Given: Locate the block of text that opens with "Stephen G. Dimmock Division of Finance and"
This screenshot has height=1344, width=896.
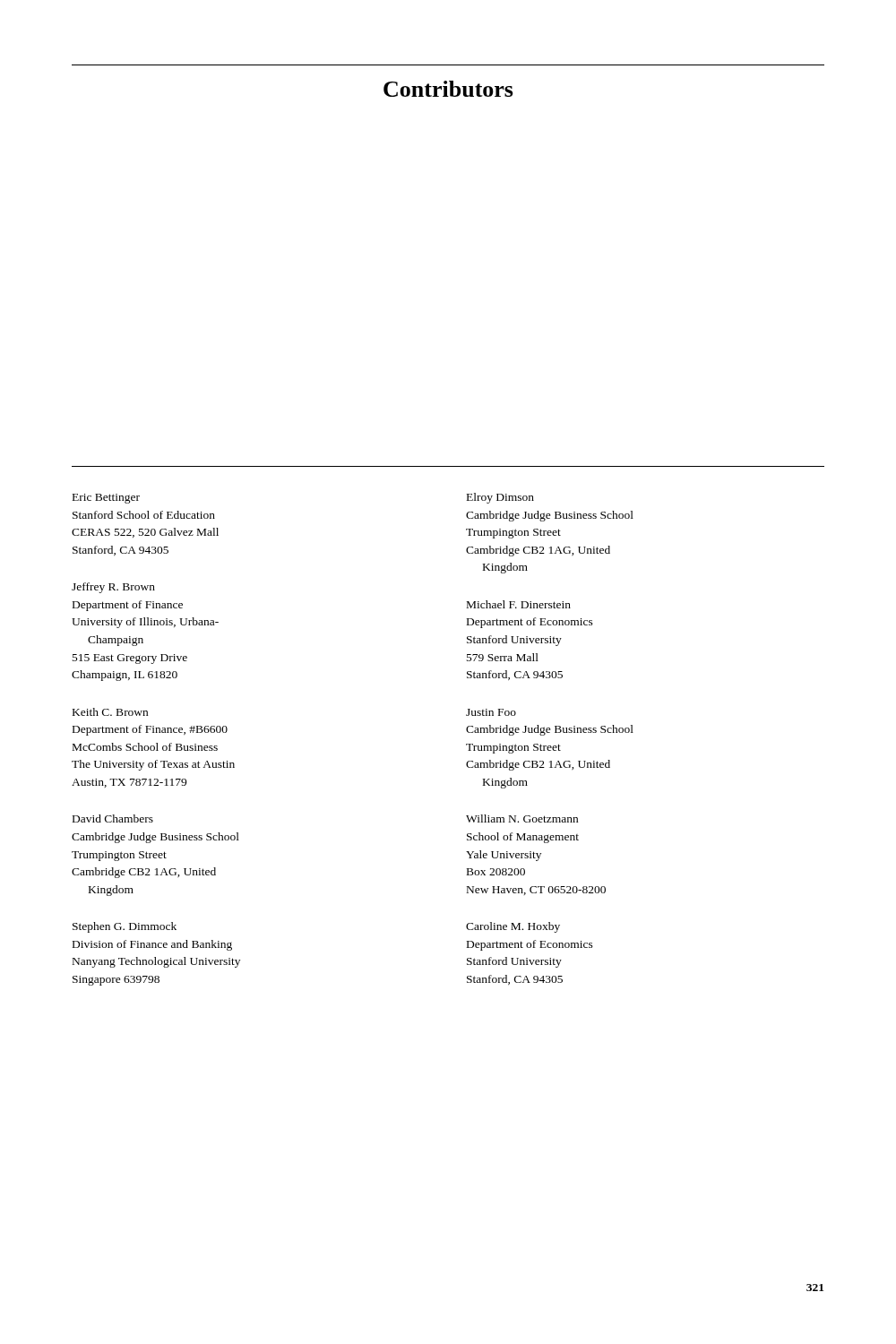Looking at the screenshot, I should [x=125, y=927].
